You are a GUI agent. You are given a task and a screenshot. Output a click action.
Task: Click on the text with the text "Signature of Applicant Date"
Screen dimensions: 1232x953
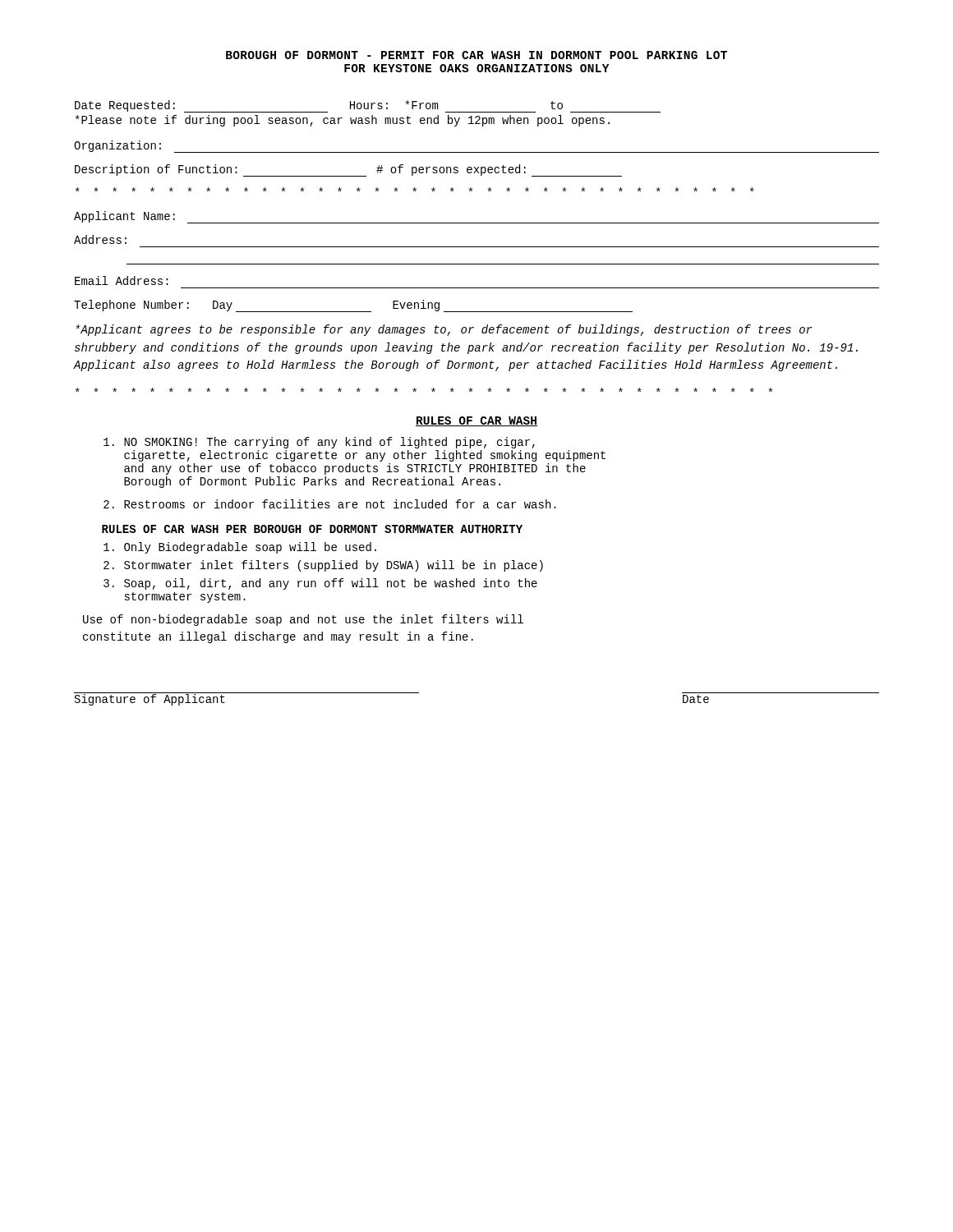(246, 693)
